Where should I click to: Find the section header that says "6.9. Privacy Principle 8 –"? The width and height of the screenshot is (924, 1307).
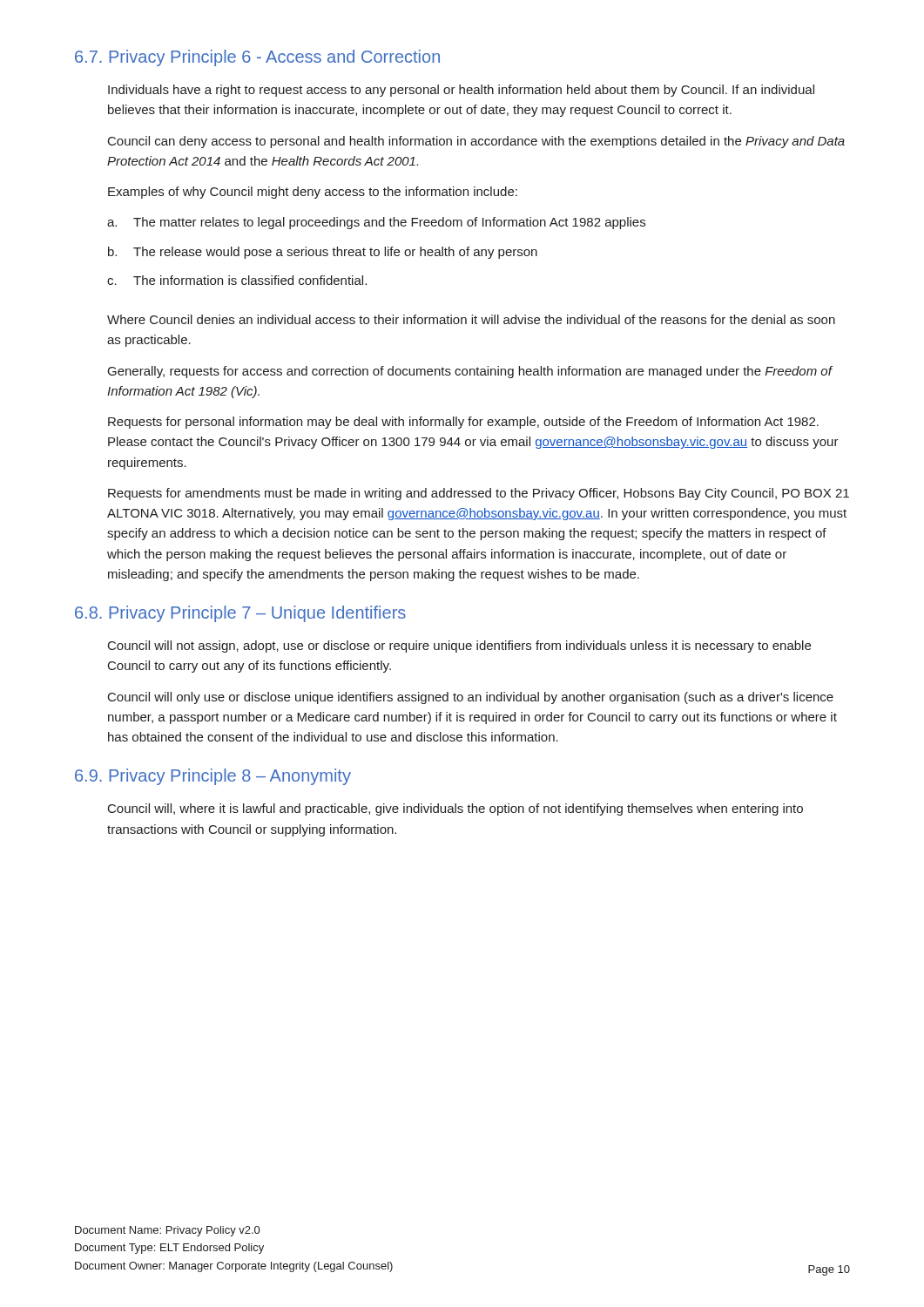(213, 777)
